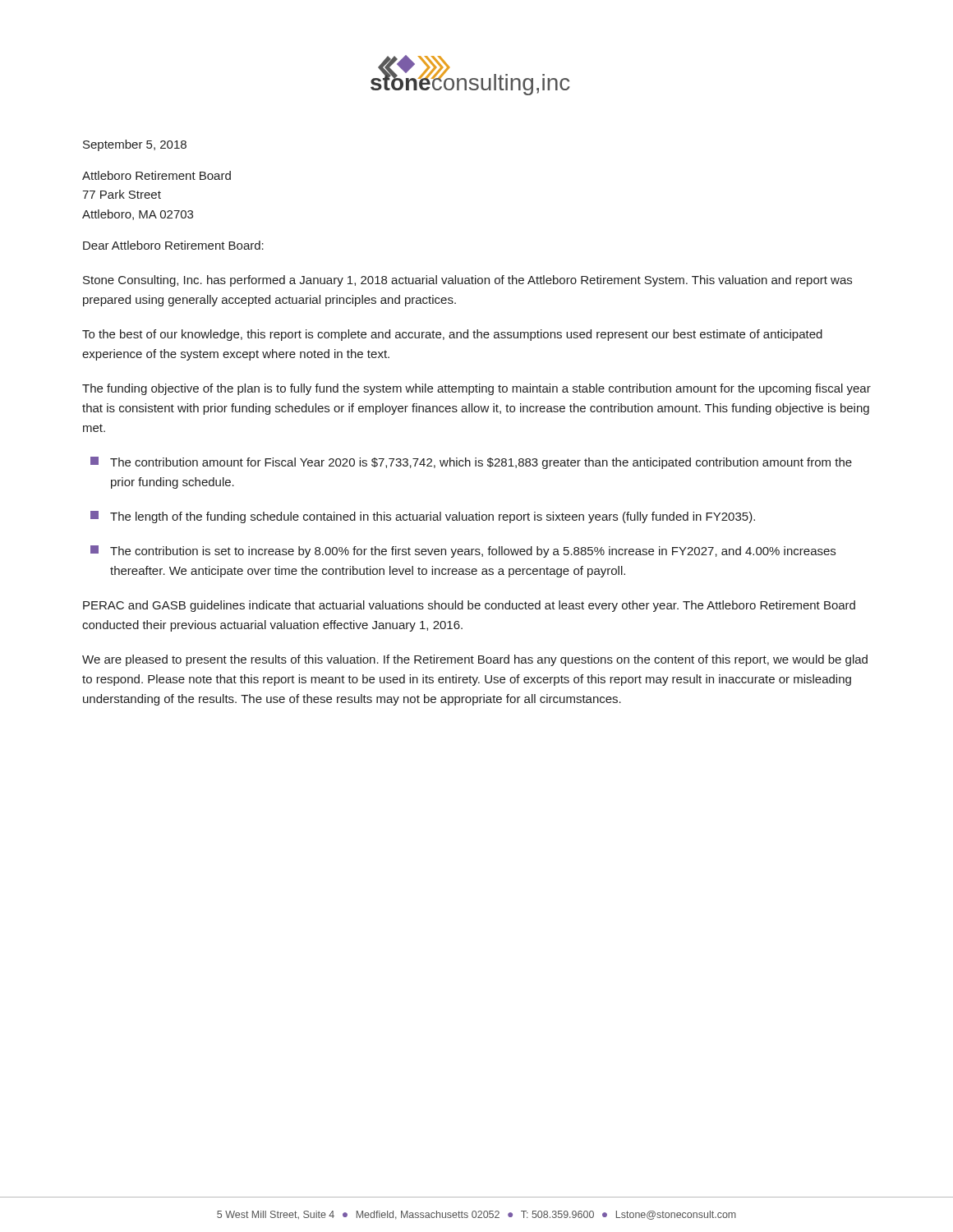Click on the region starting "Attleboro Retirement Board 77 Park Street Attleboro,"
The image size is (953, 1232).
pyautogui.click(x=157, y=194)
